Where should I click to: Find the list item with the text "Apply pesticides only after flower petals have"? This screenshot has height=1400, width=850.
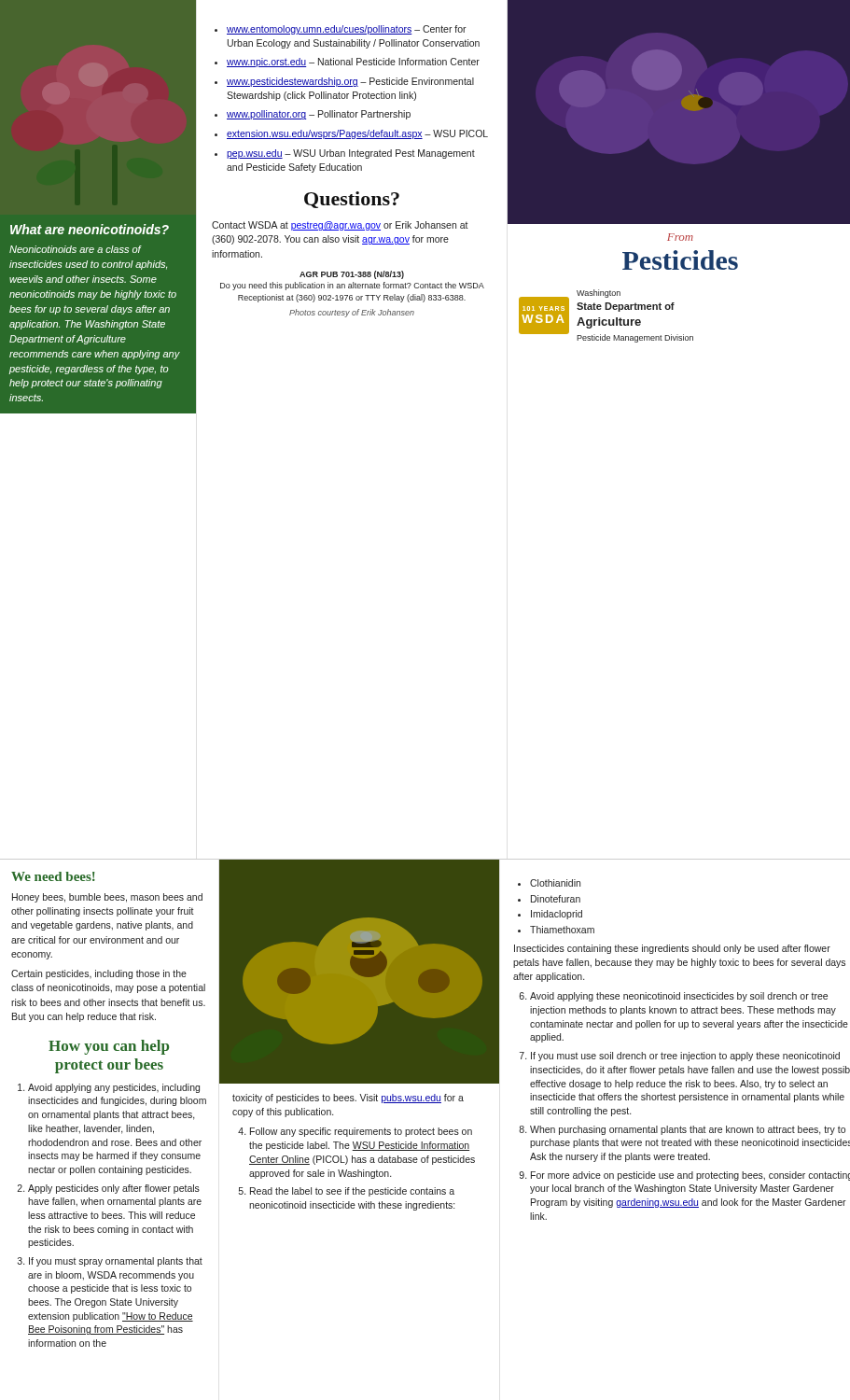click(x=115, y=1215)
